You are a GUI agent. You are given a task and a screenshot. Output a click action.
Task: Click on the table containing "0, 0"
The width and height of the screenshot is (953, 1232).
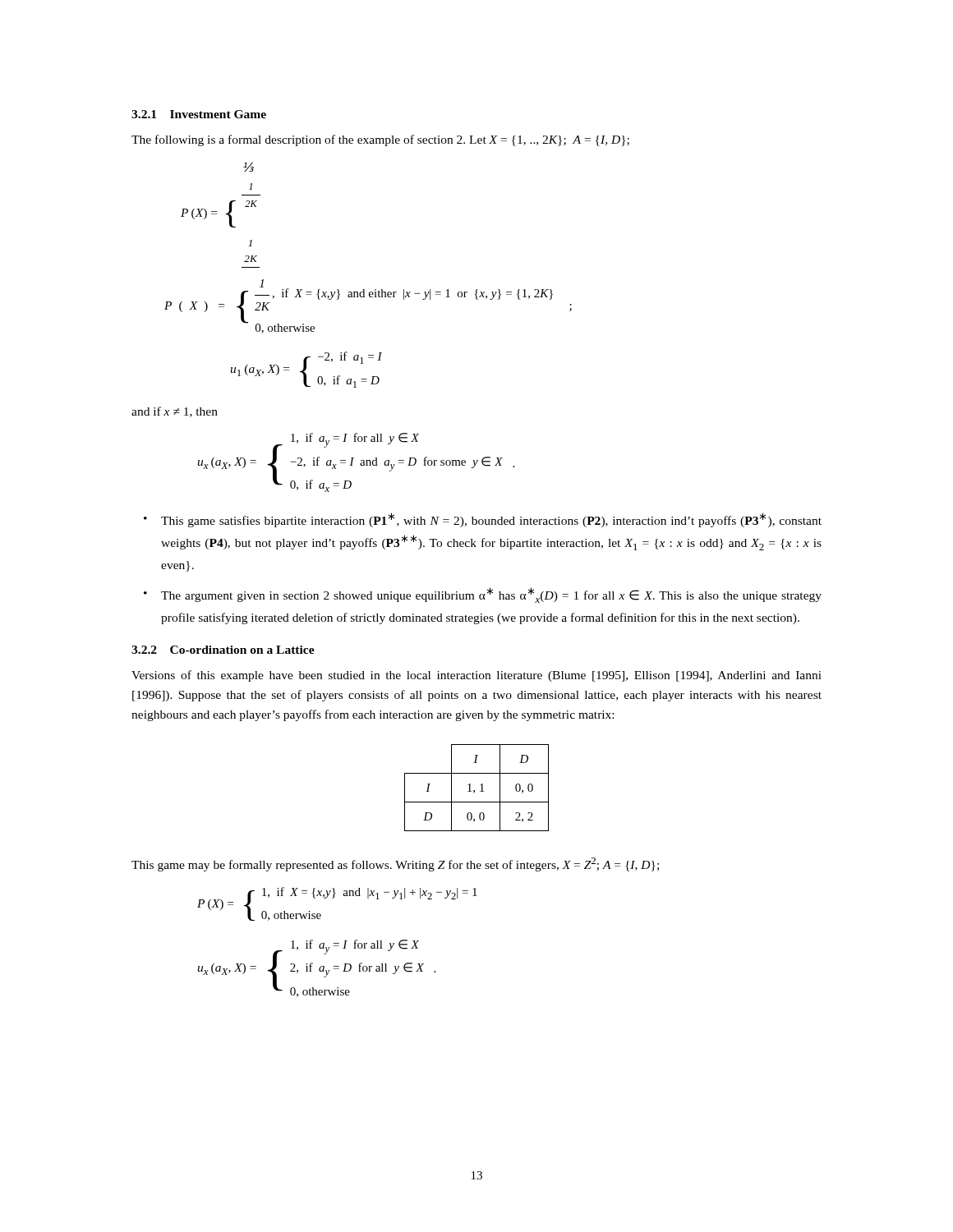(x=476, y=788)
